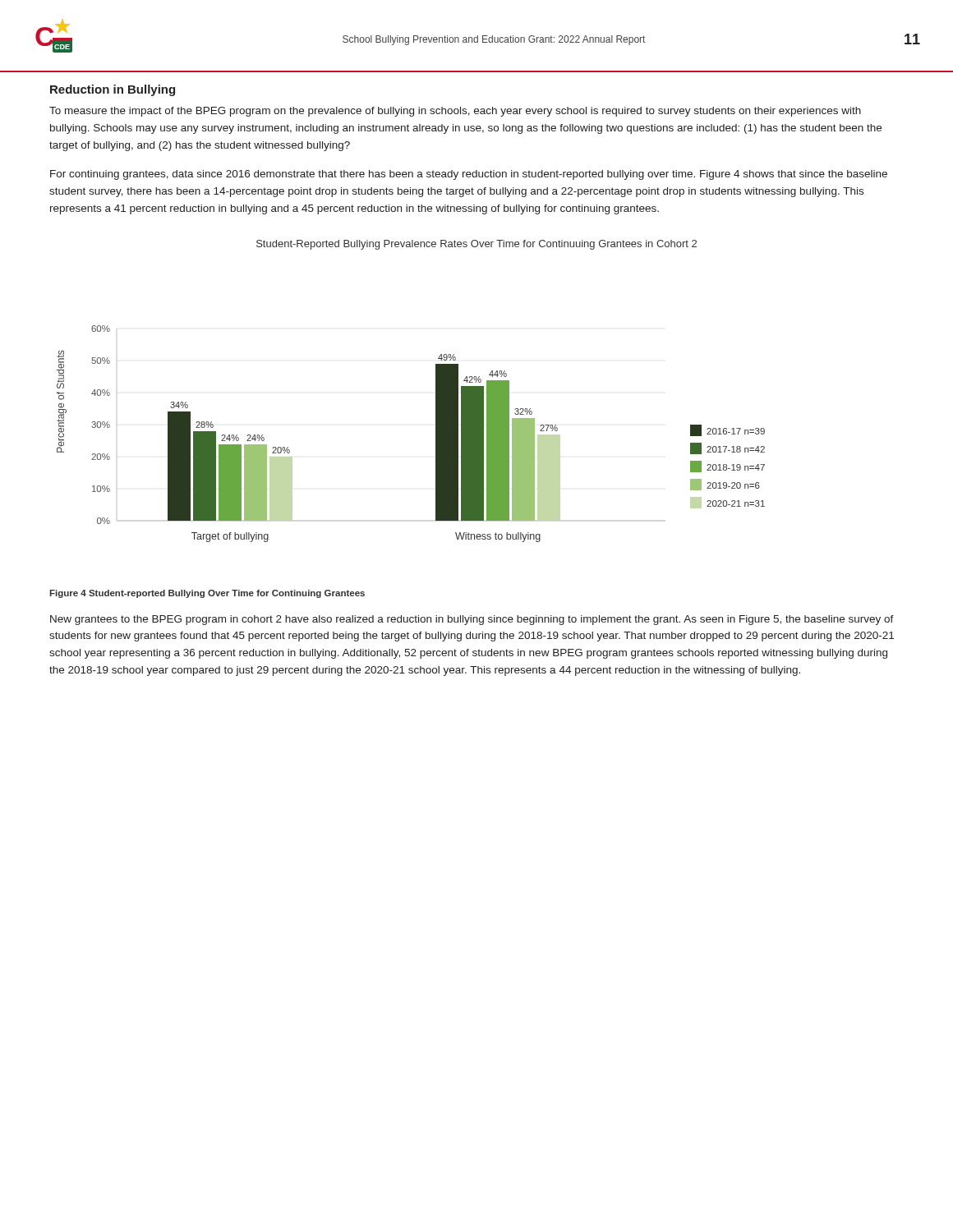The width and height of the screenshot is (953, 1232).
Task: Find the caption that says "Figure 4 Student-reported Bullying Over Time"
Action: point(207,593)
